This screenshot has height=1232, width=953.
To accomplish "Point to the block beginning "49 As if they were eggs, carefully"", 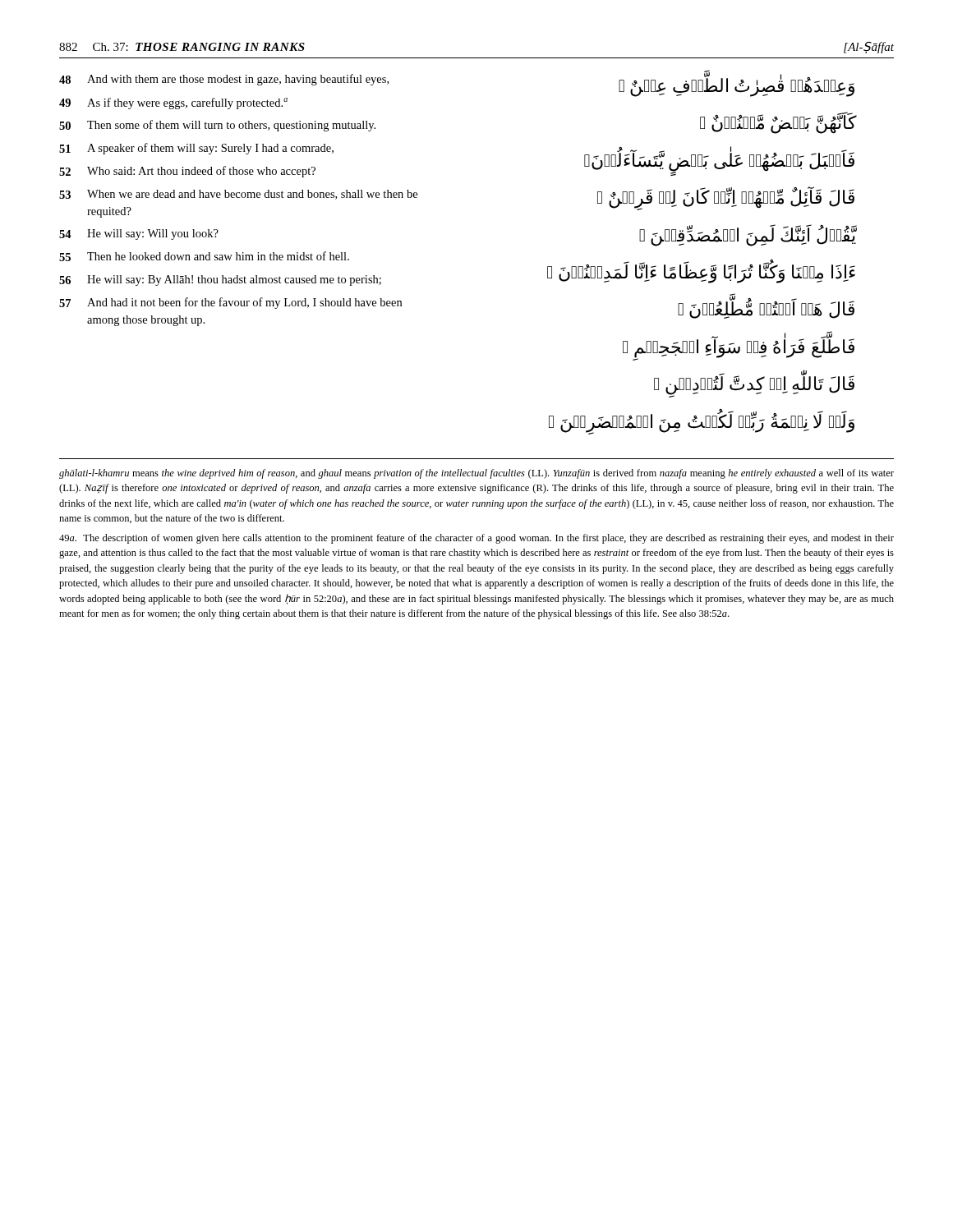I will coord(248,103).
